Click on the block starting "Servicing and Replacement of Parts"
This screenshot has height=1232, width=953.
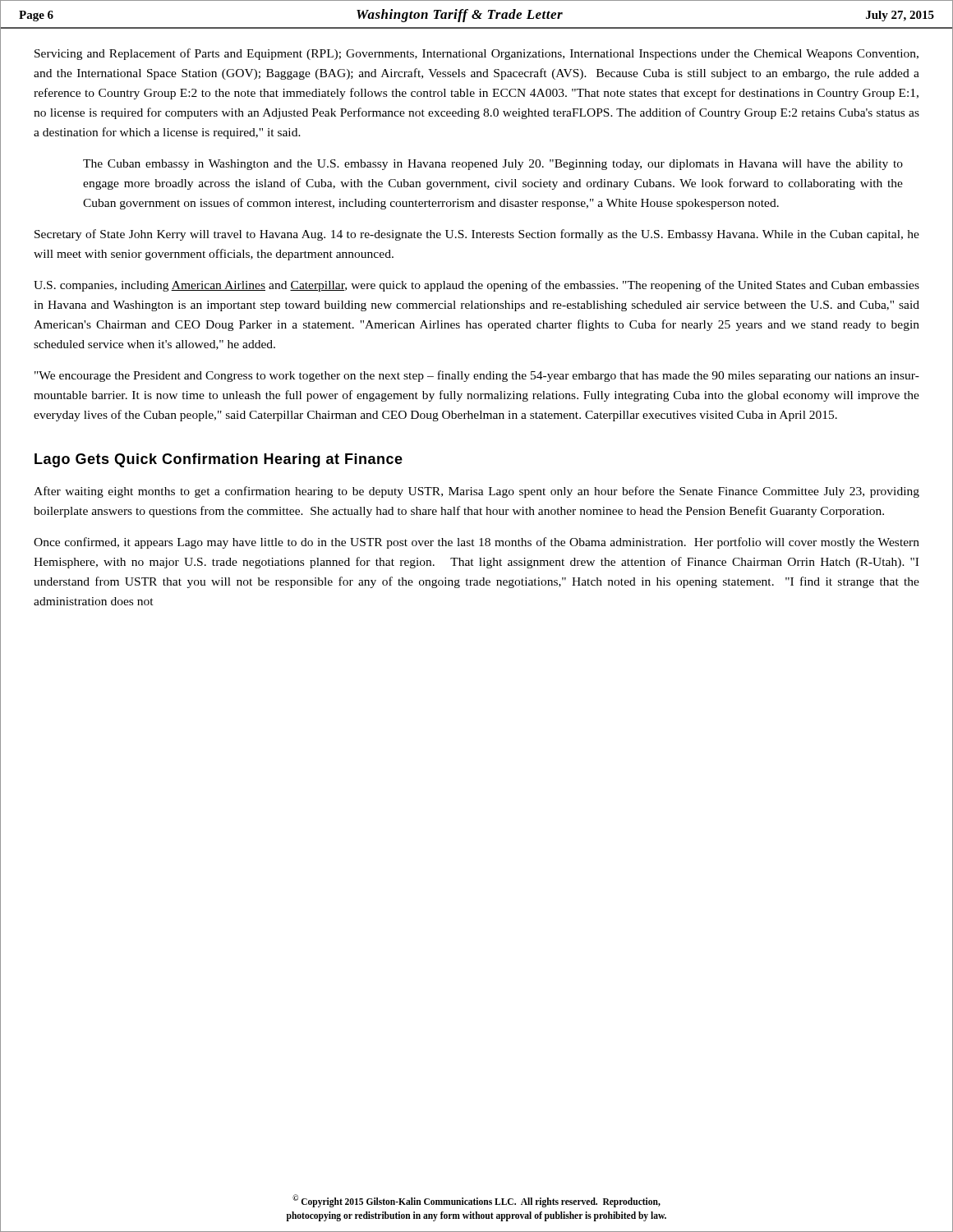[476, 92]
